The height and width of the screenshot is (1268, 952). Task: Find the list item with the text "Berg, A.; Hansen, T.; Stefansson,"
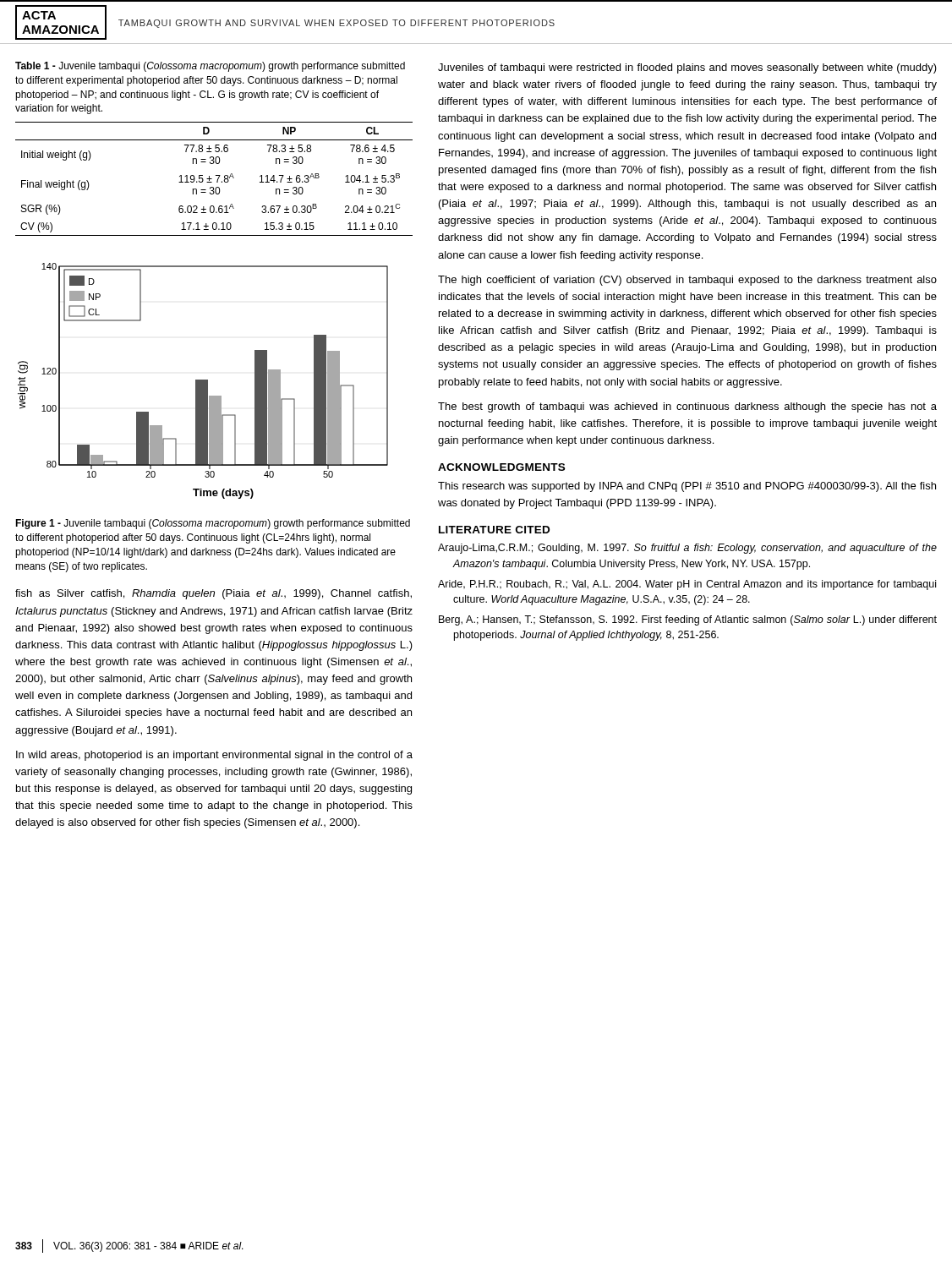pos(687,627)
